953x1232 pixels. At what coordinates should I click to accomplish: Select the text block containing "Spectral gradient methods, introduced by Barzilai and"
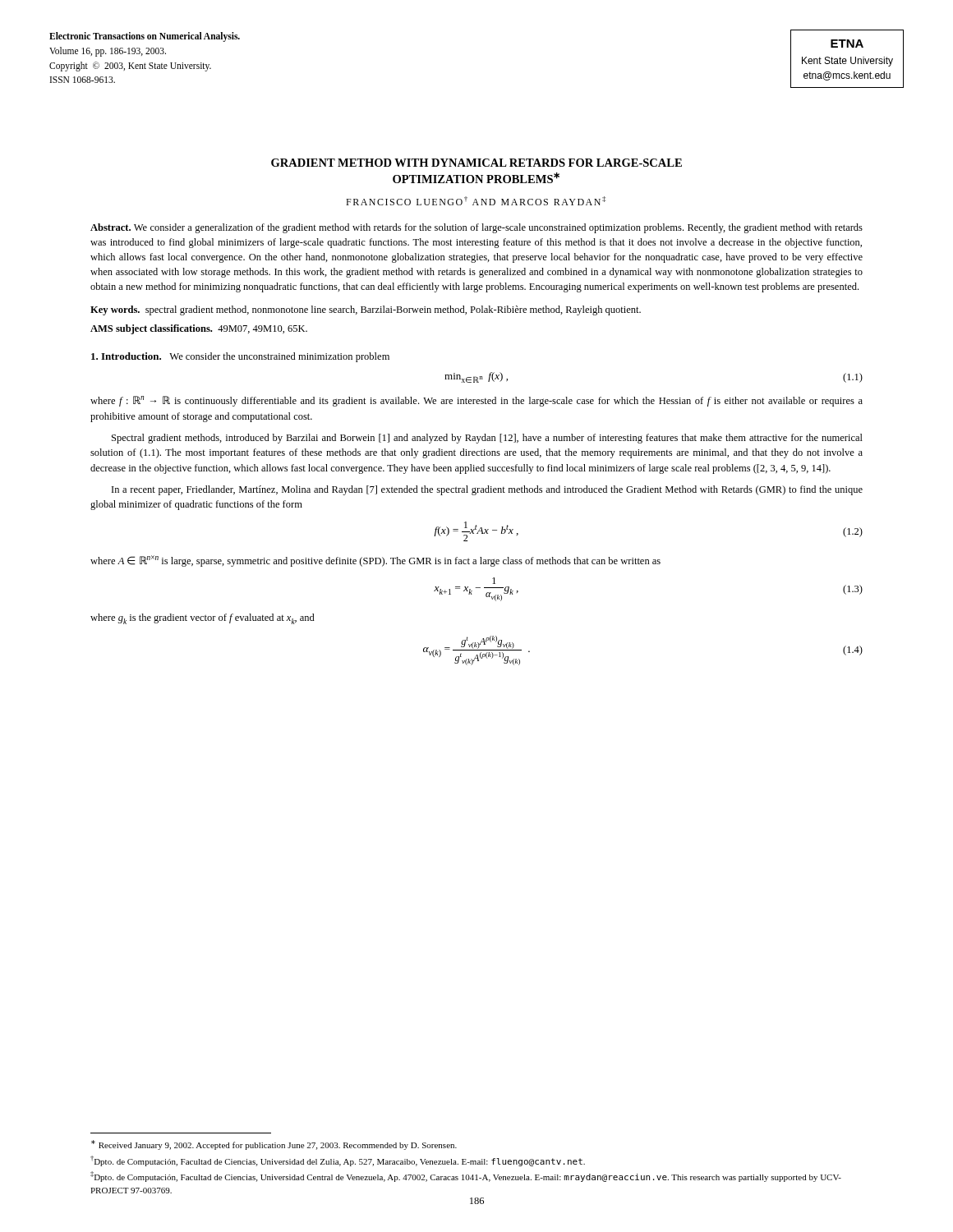point(476,453)
